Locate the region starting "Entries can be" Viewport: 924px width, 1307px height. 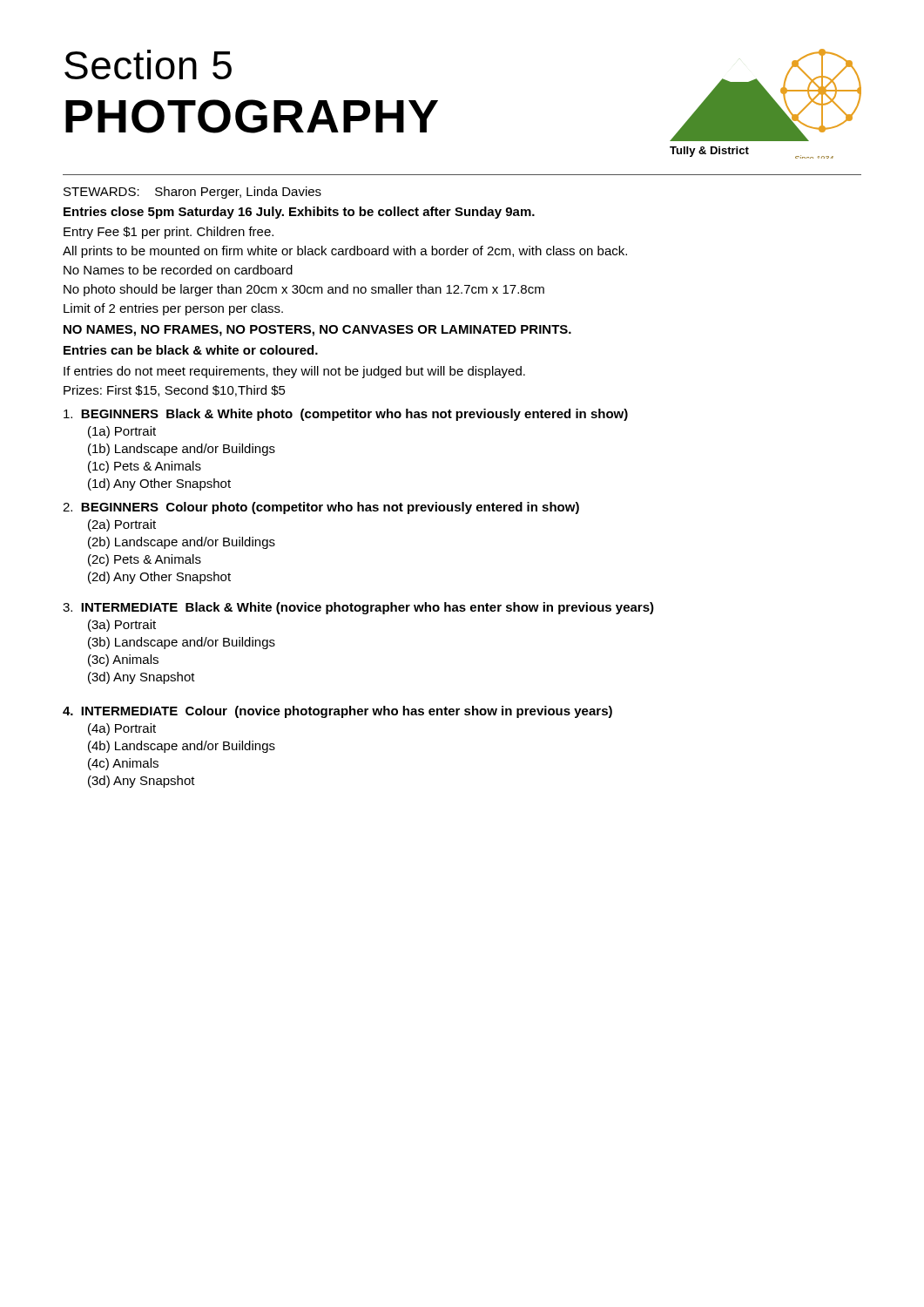pyautogui.click(x=190, y=350)
